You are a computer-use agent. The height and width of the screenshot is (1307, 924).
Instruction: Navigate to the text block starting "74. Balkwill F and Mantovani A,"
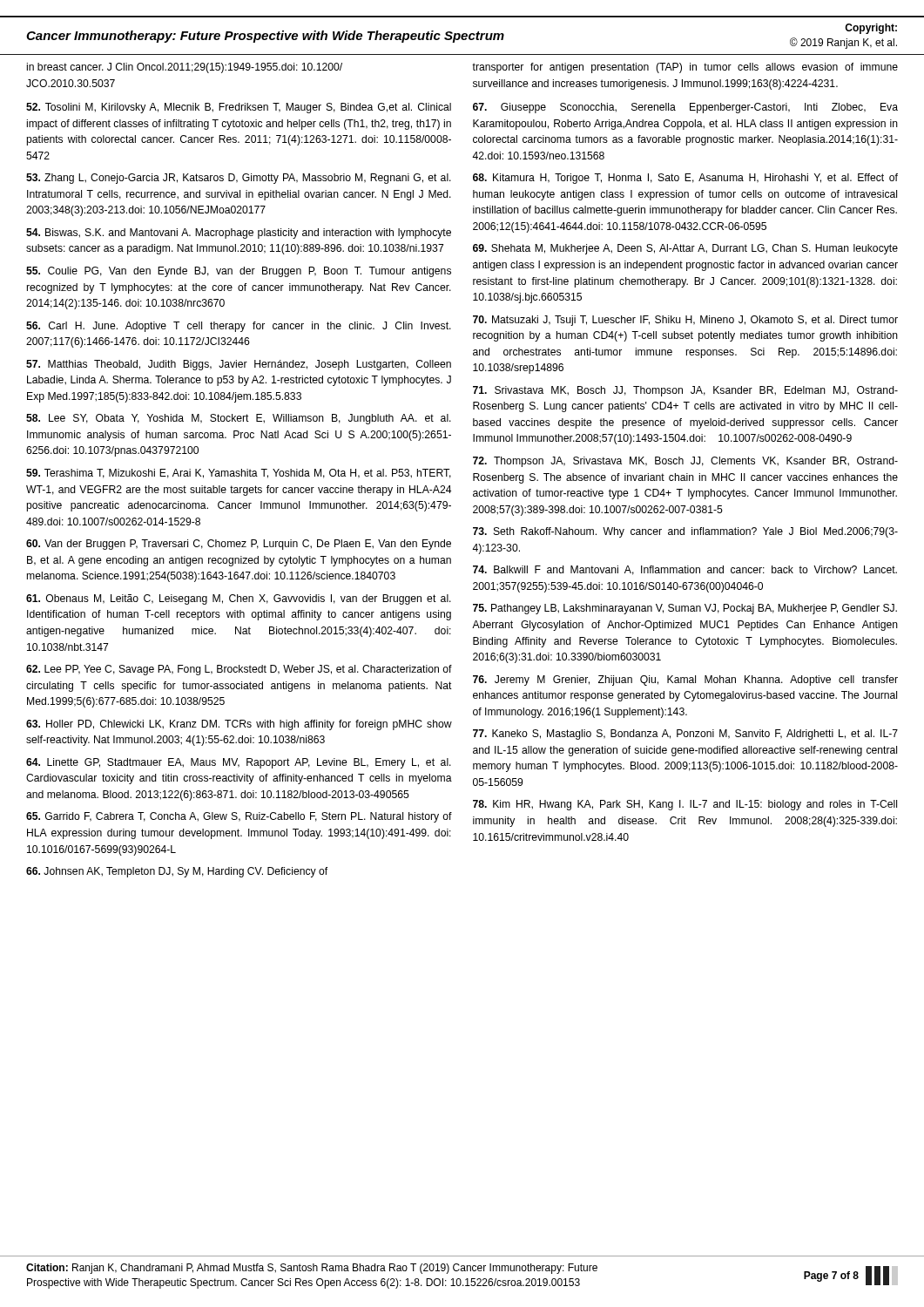coord(685,578)
